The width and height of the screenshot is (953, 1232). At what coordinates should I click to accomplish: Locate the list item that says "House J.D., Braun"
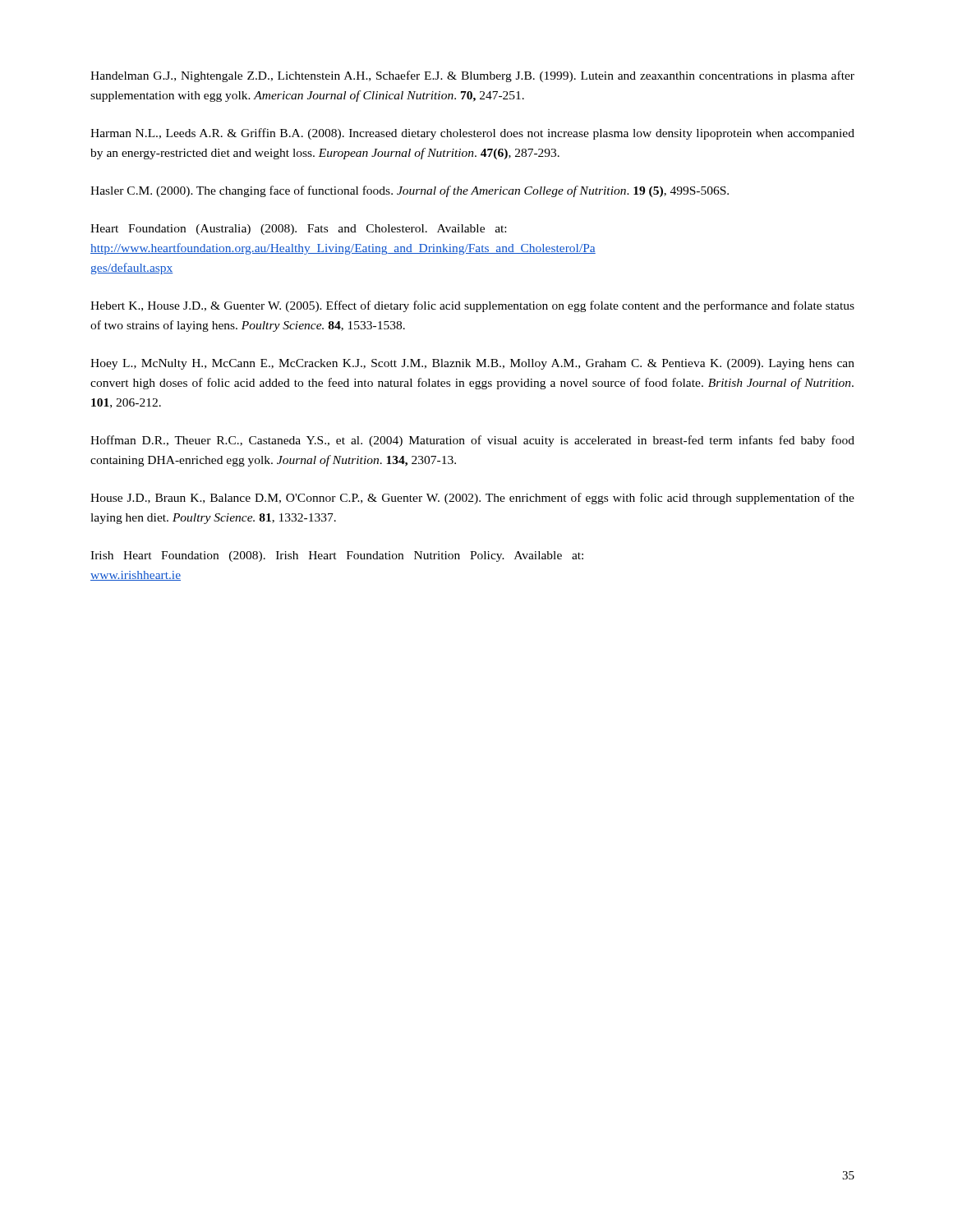472,507
